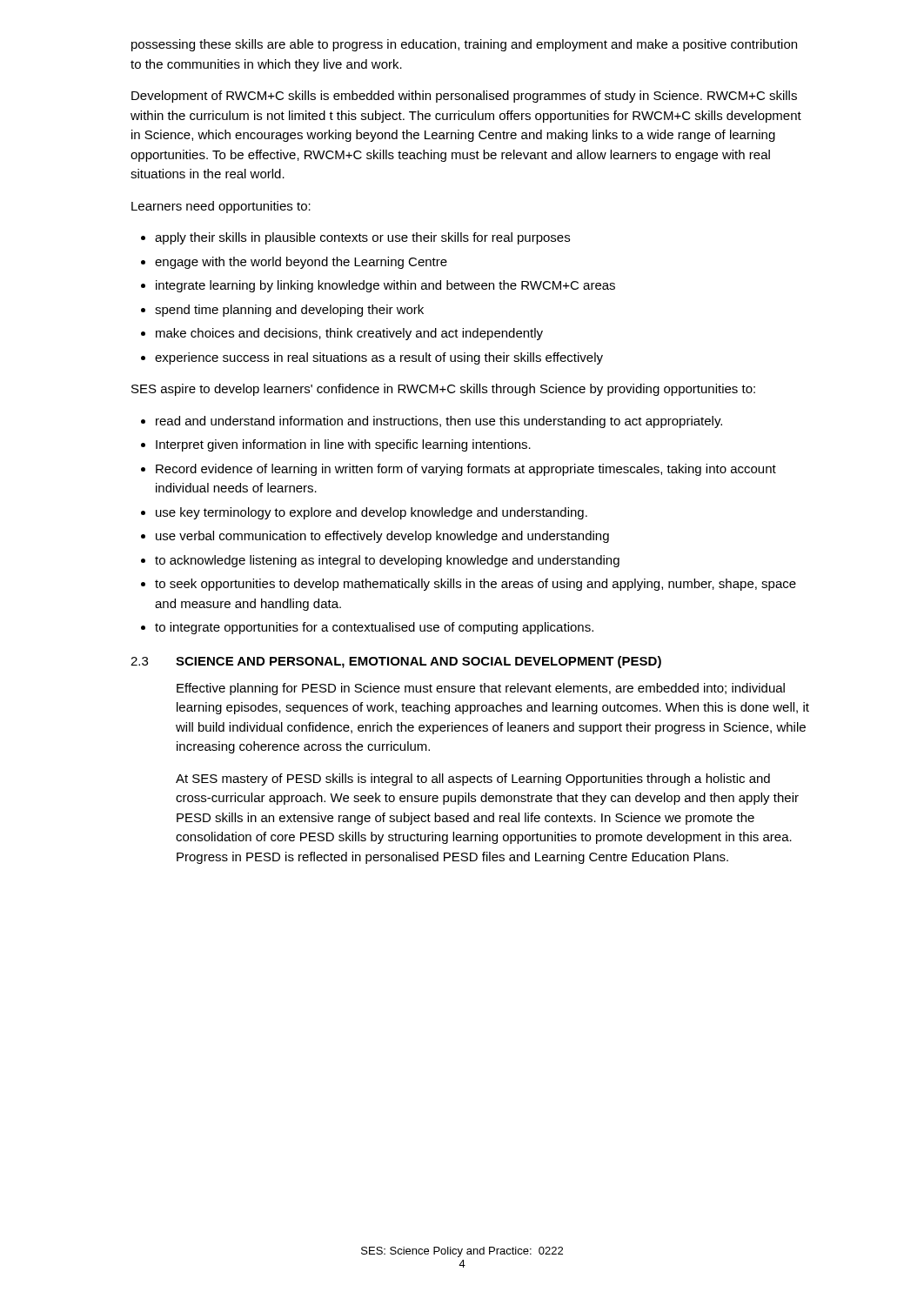This screenshot has width=924, height=1305.
Task: Find the block starting "Effective planning for"
Action: [x=492, y=717]
